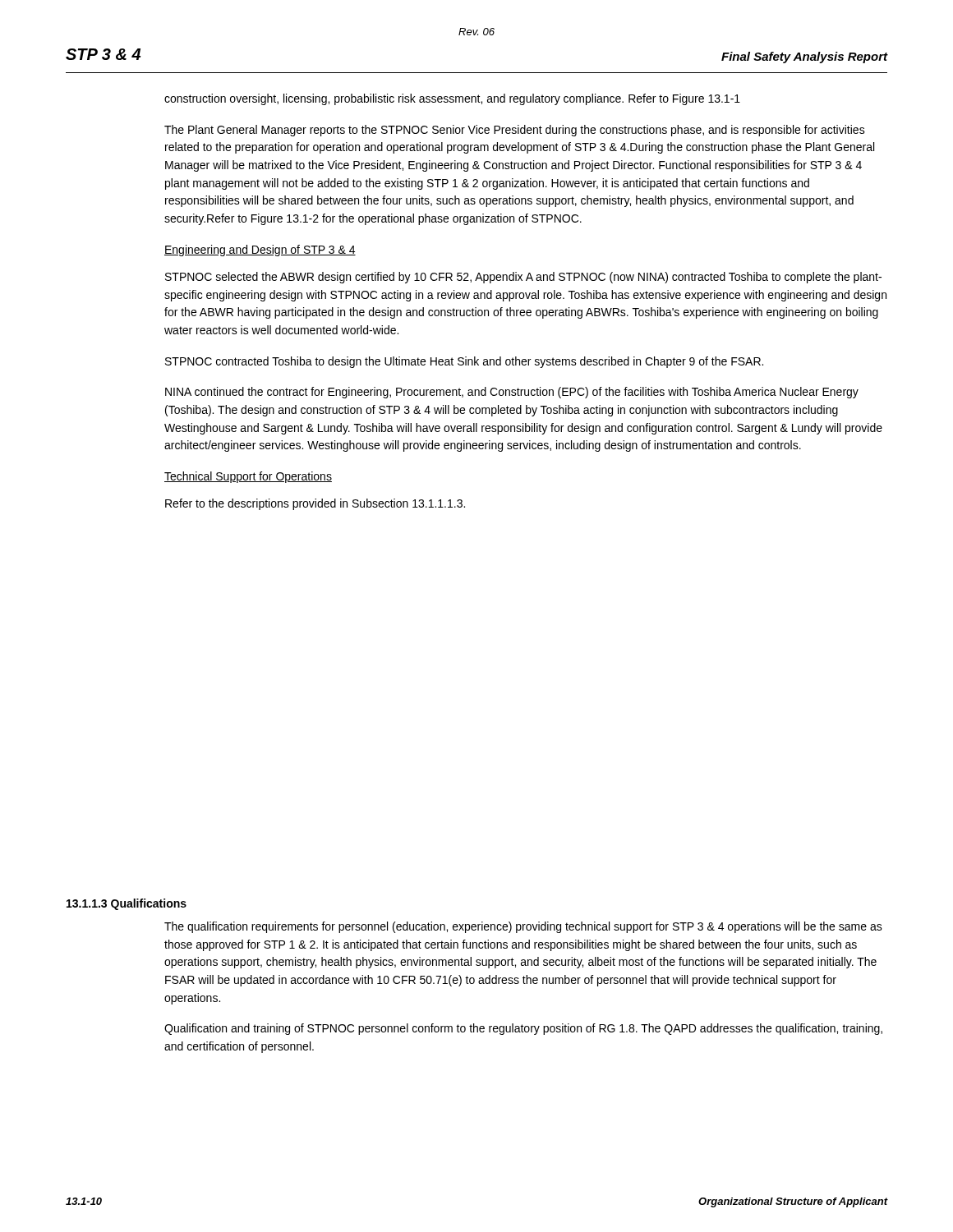The height and width of the screenshot is (1232, 953).
Task: Point to the block beginning "construction oversight, licensing, probabilistic risk"
Action: point(452,99)
